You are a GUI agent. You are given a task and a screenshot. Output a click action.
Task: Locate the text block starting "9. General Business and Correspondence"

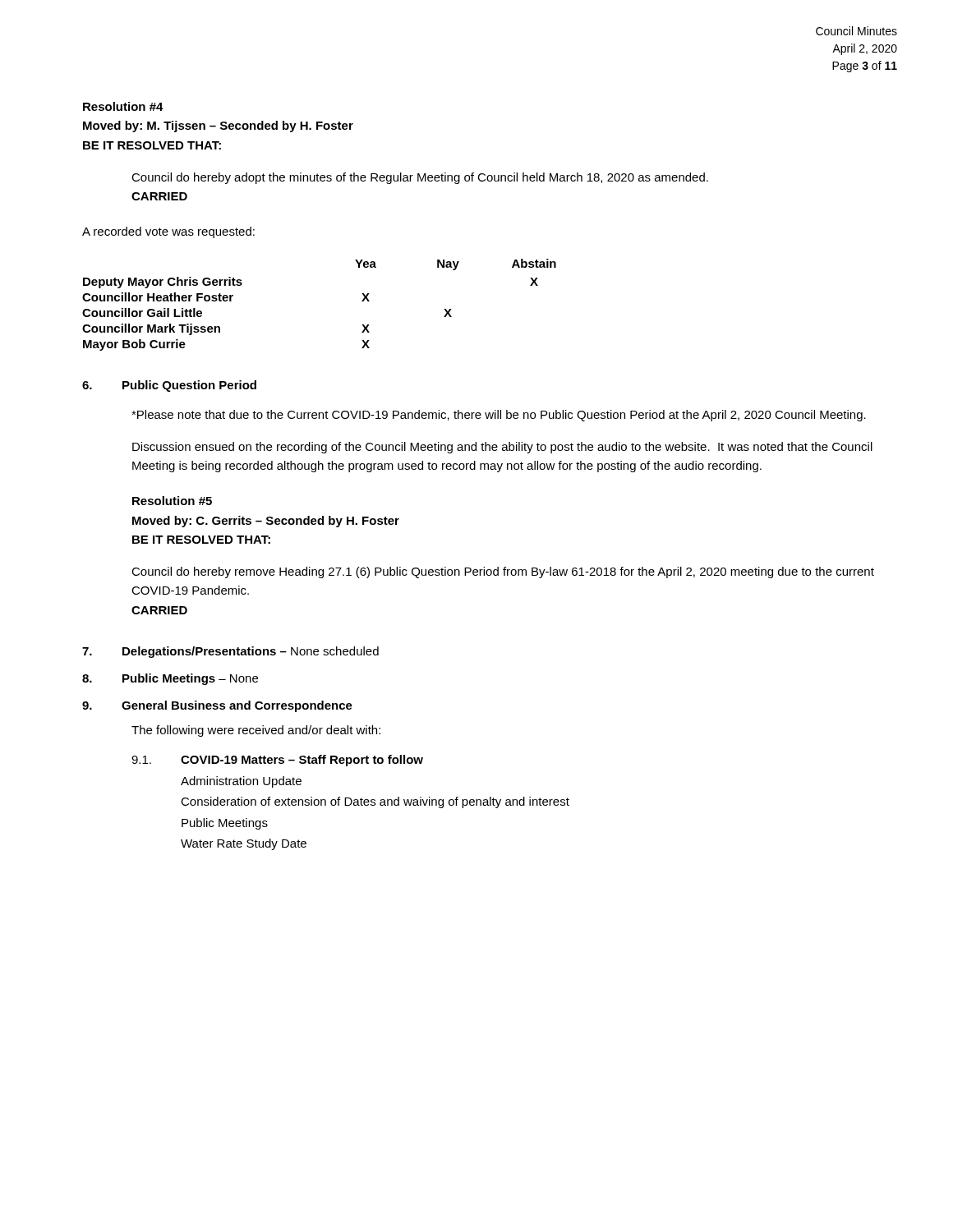click(217, 705)
